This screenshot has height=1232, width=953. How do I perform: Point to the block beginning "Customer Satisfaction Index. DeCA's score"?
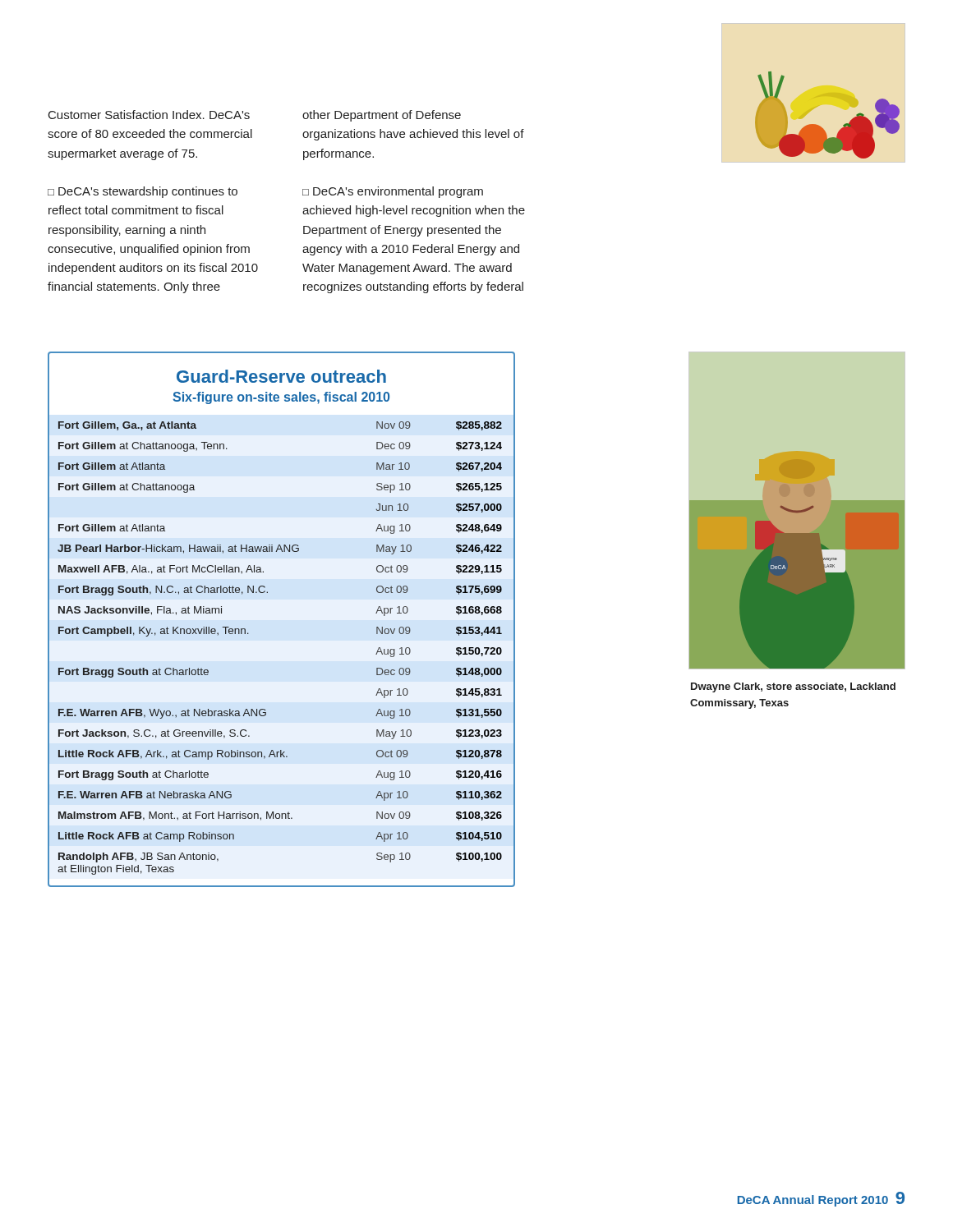click(153, 201)
